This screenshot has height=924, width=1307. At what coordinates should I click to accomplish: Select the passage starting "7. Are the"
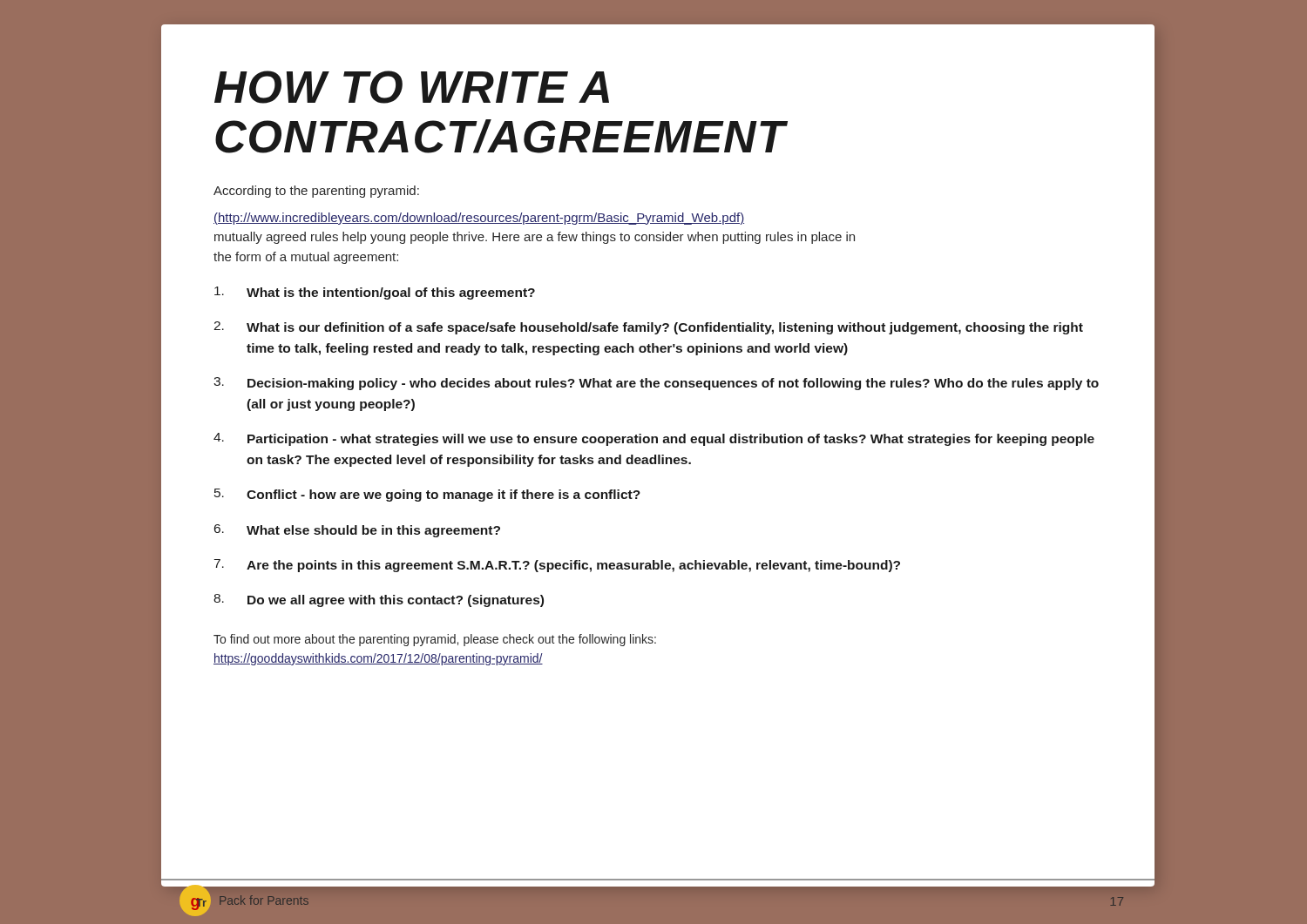click(x=662, y=565)
